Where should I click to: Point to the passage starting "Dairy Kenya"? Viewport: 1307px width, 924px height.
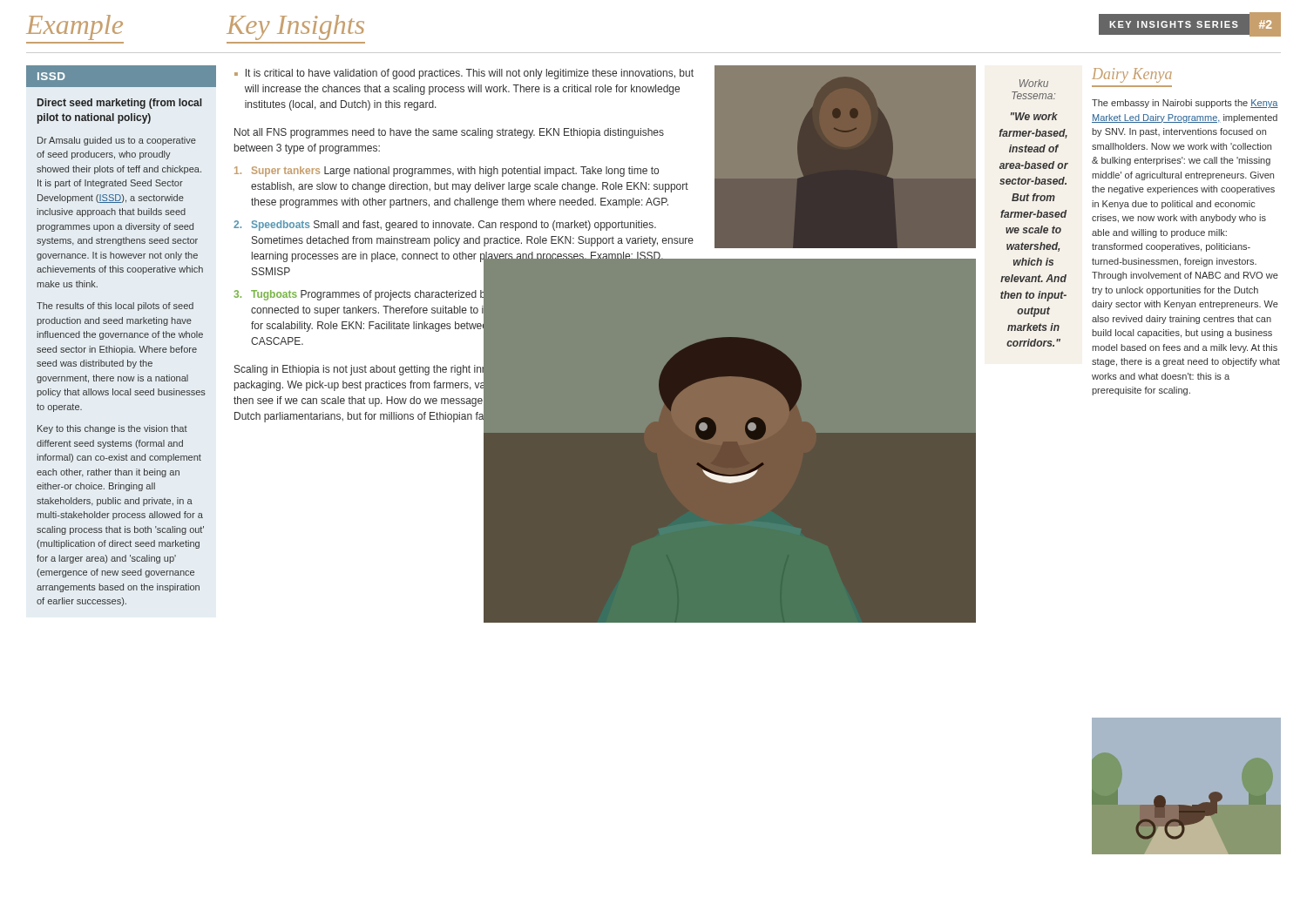click(x=1132, y=74)
